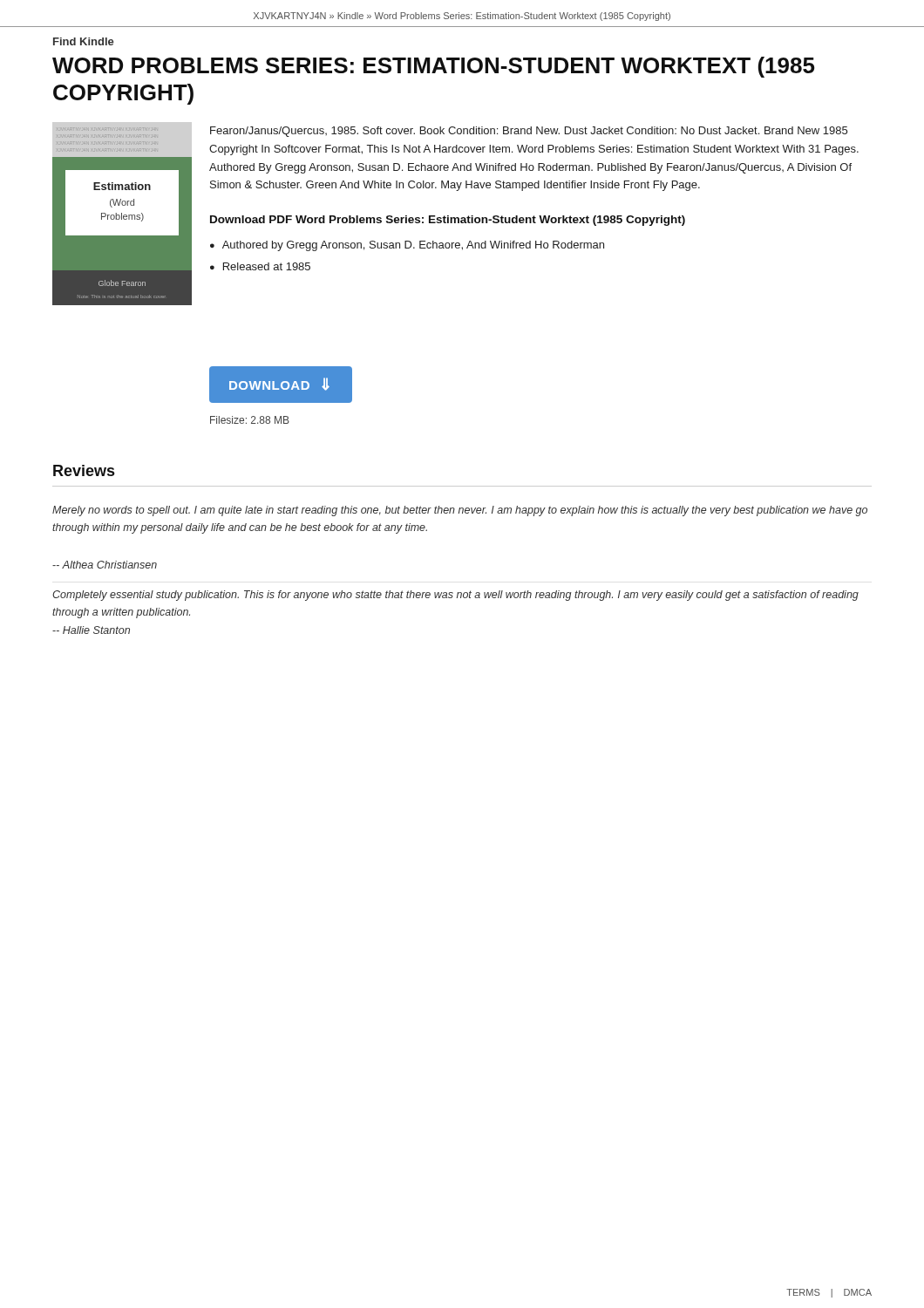The height and width of the screenshot is (1308, 924).
Task: Find the passage starting "Merely no words to spell out."
Action: coord(460,519)
